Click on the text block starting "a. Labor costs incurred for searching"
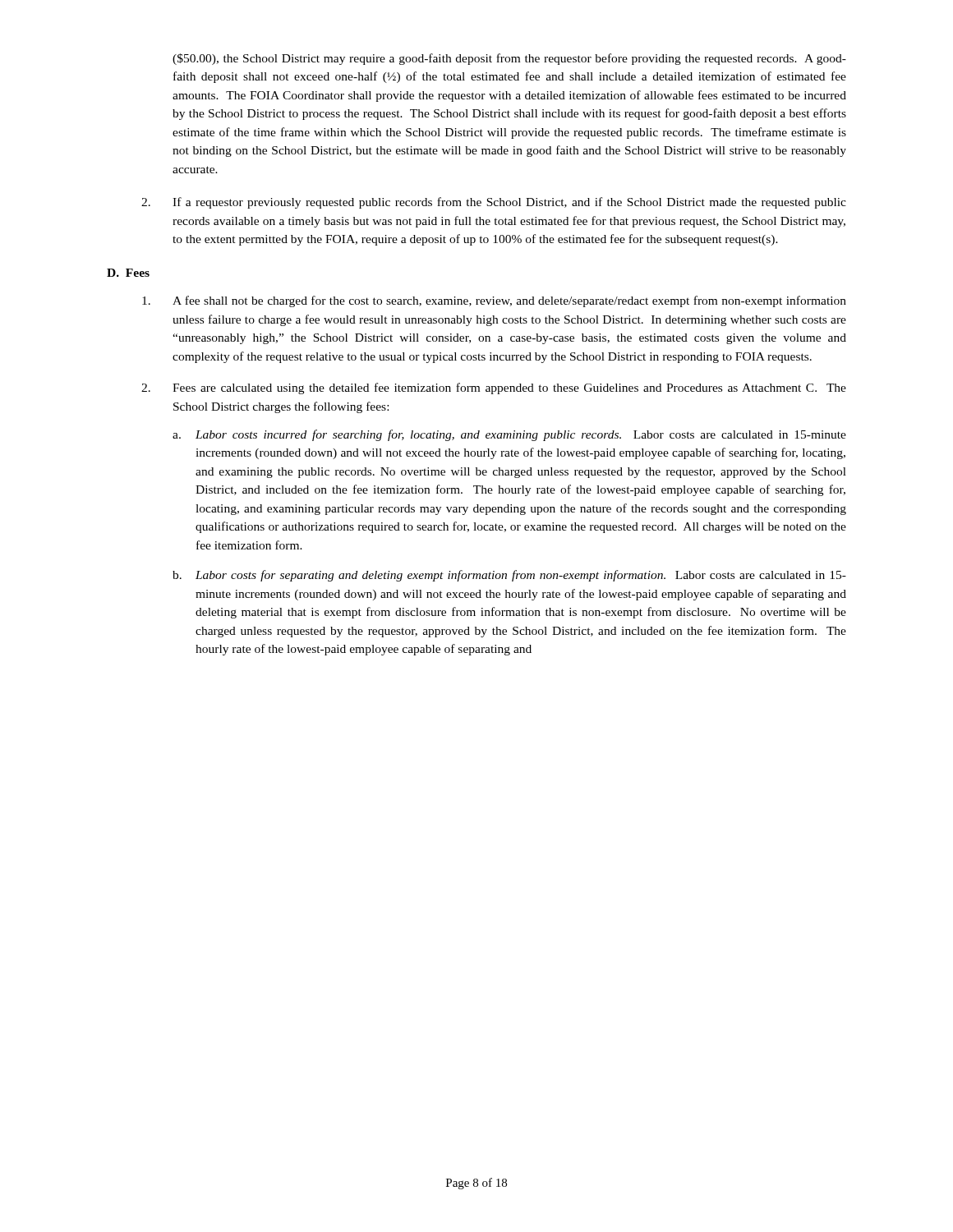The image size is (953, 1232). (x=509, y=490)
